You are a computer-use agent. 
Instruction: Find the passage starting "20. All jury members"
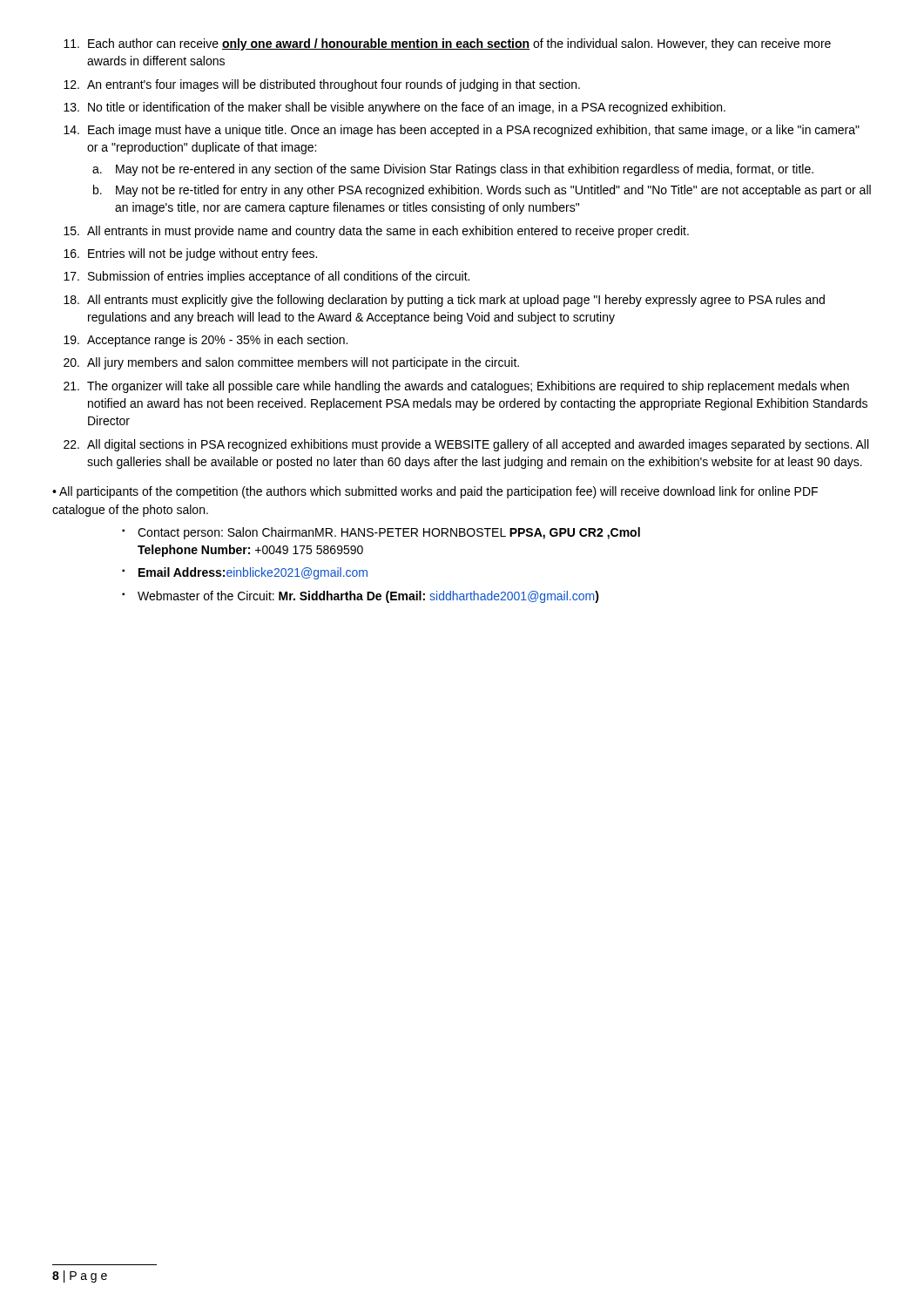tap(478, 363)
